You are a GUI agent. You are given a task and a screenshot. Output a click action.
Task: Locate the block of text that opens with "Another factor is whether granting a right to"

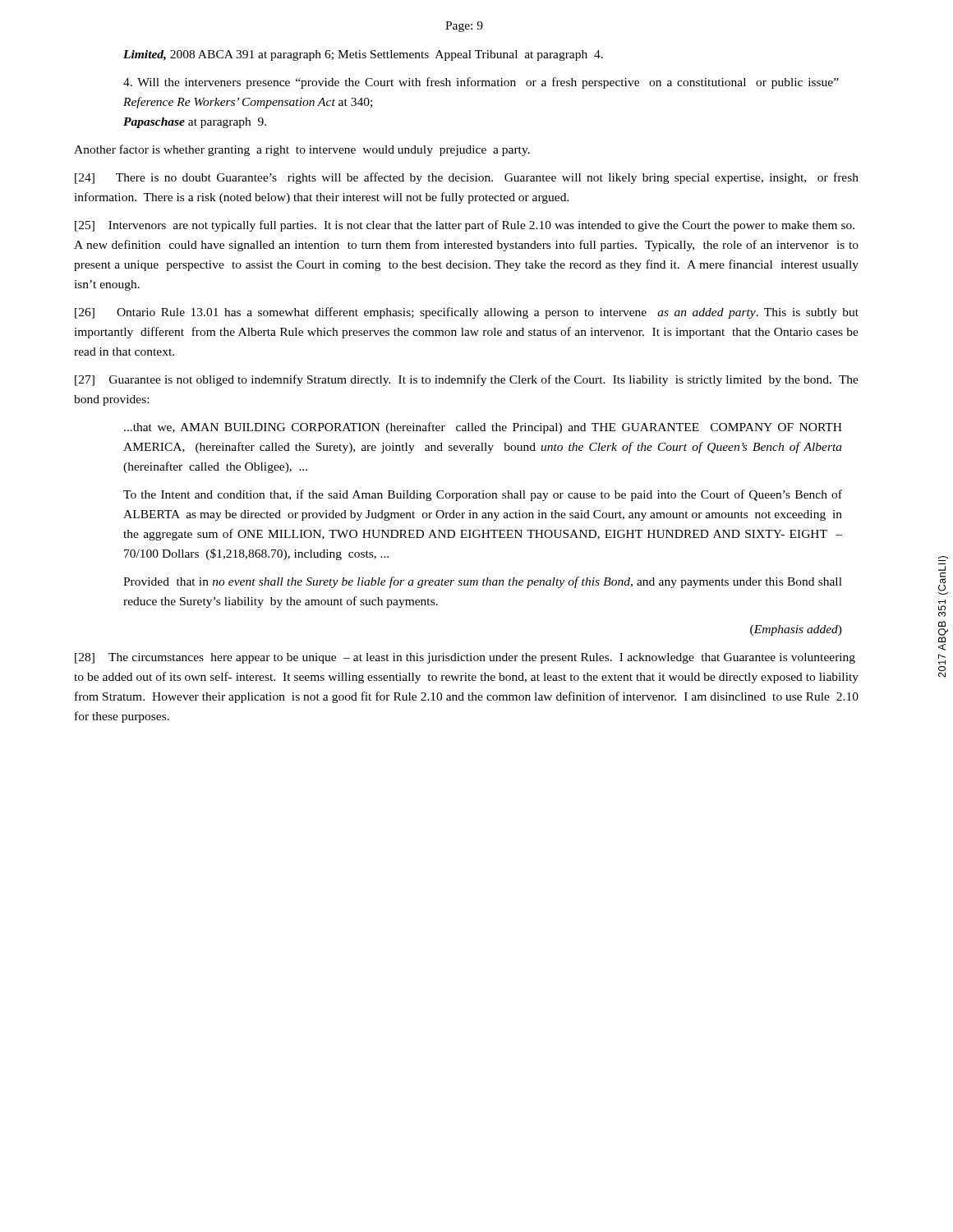(x=302, y=149)
